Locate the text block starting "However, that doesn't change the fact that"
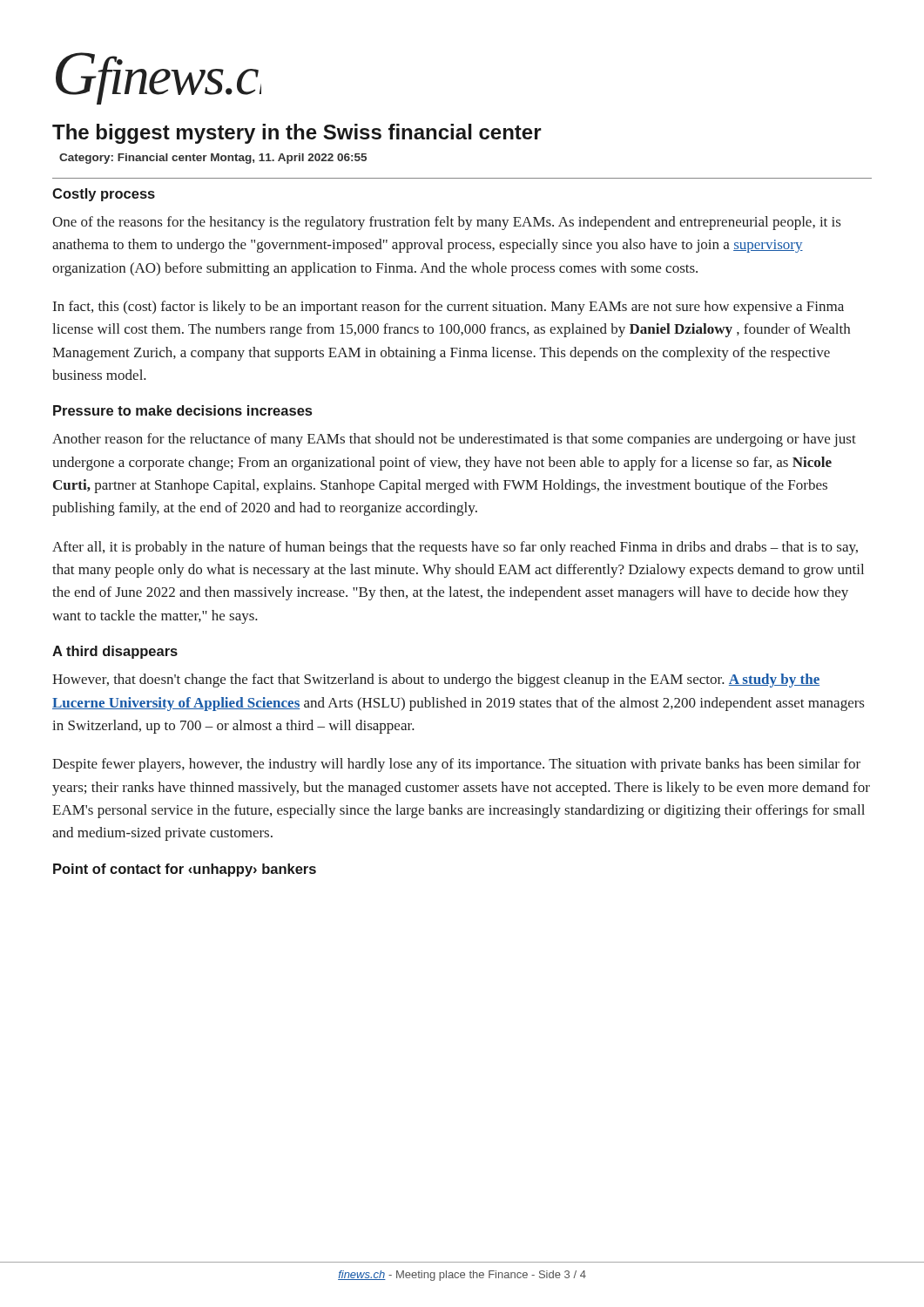Image resolution: width=924 pixels, height=1307 pixels. (x=459, y=702)
